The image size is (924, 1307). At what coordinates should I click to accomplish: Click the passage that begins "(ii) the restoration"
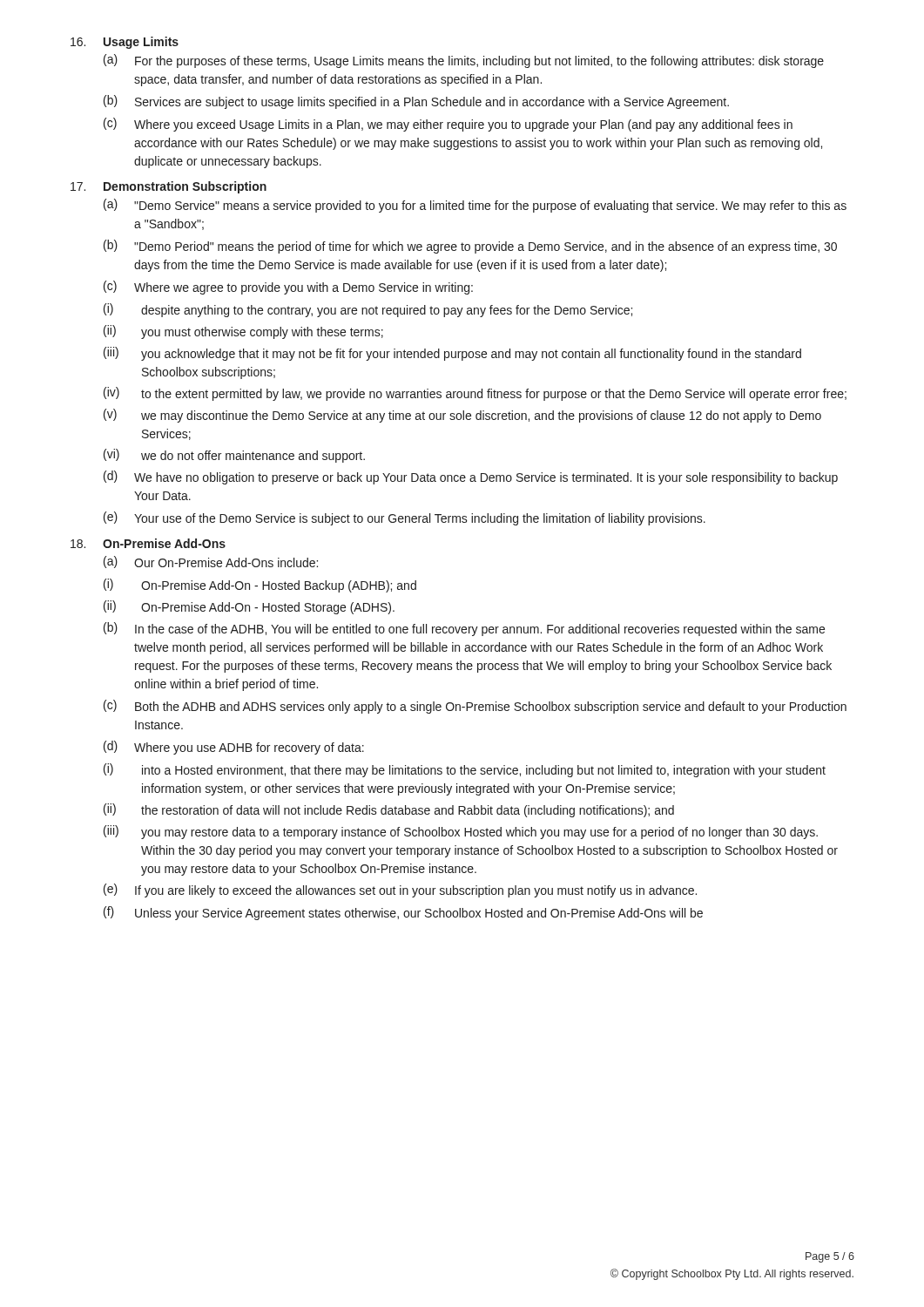click(479, 811)
